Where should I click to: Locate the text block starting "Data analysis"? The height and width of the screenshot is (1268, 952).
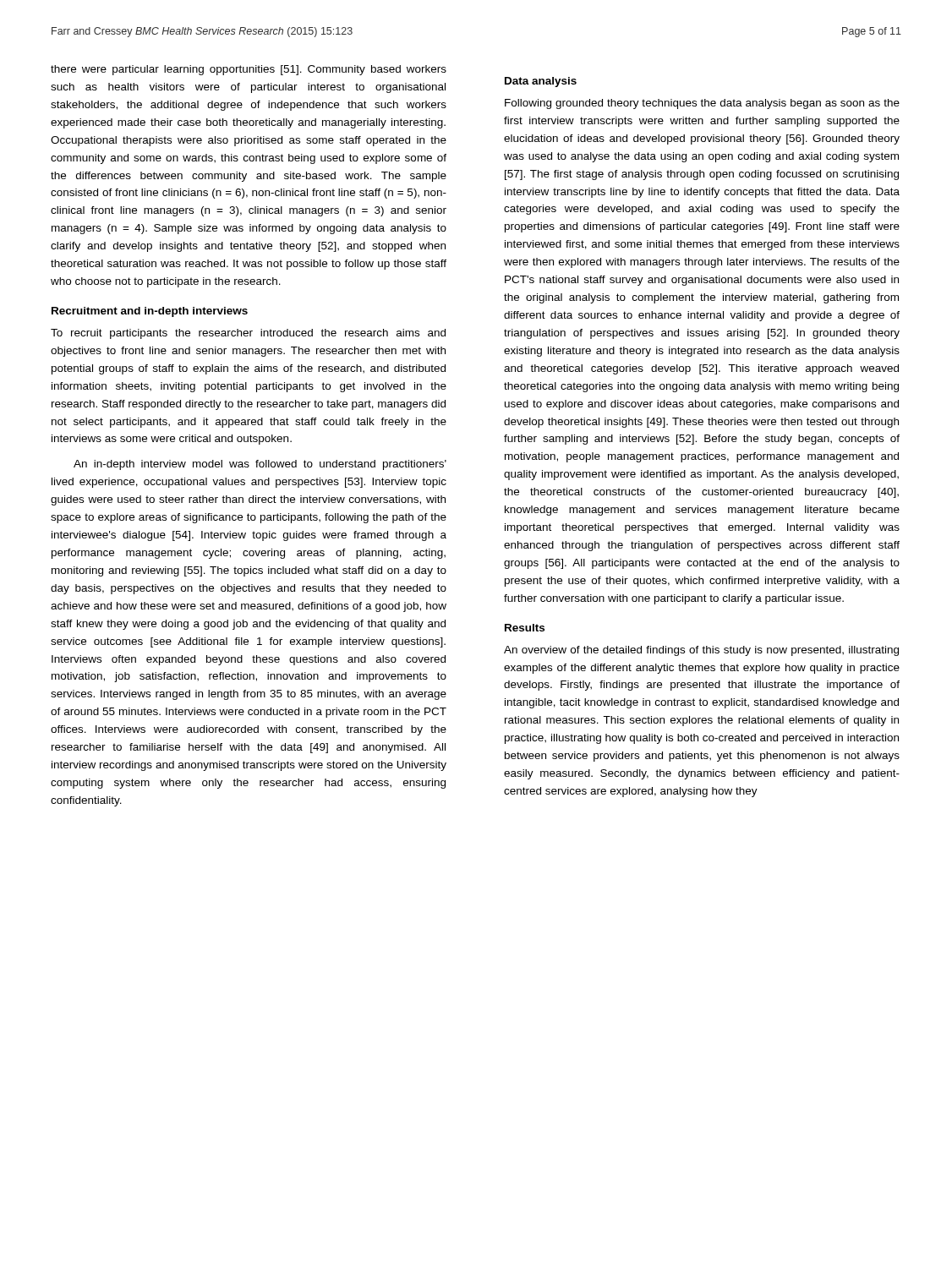pos(541,82)
